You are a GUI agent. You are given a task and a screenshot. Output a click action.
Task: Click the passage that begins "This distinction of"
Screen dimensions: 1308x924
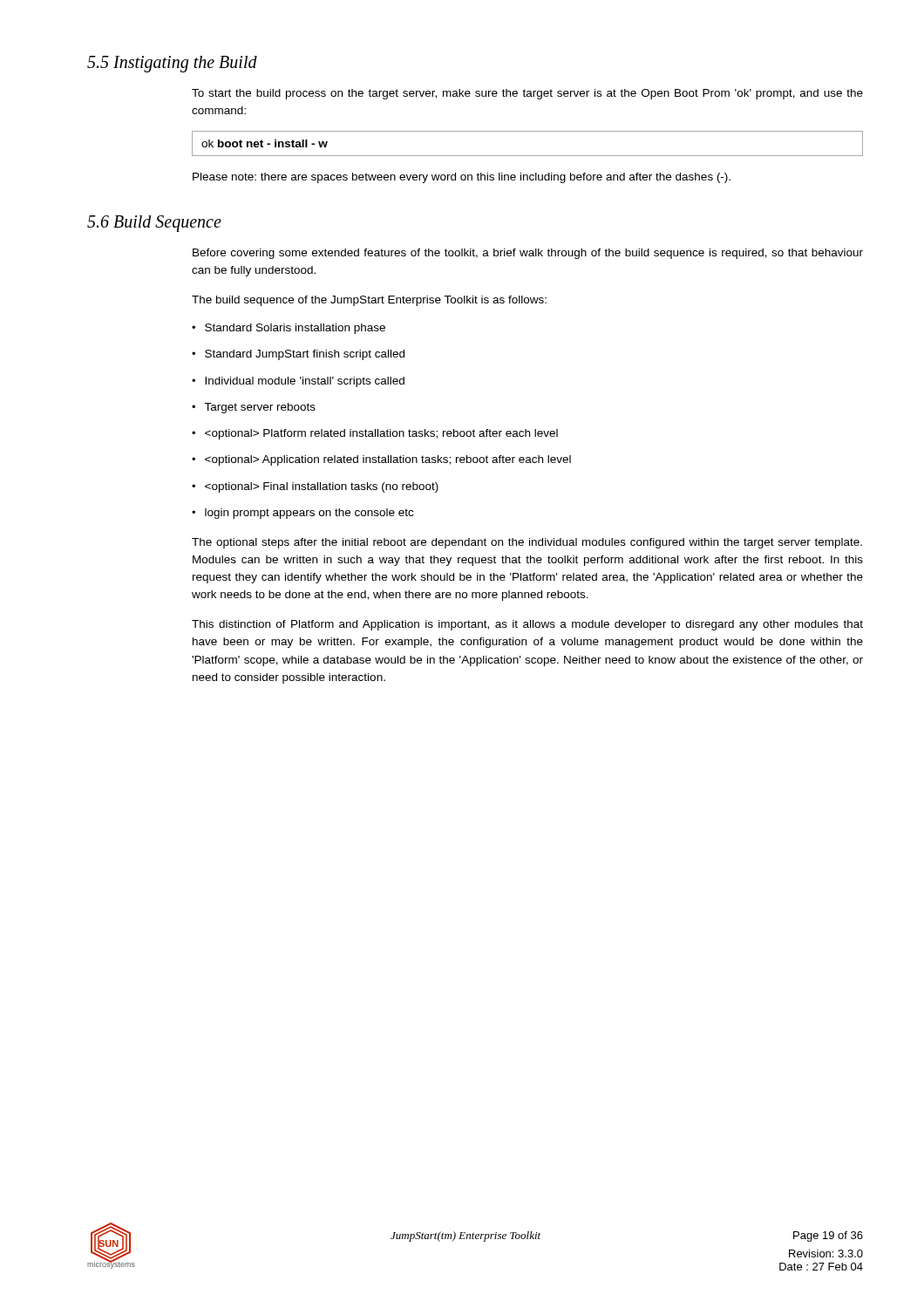527,651
